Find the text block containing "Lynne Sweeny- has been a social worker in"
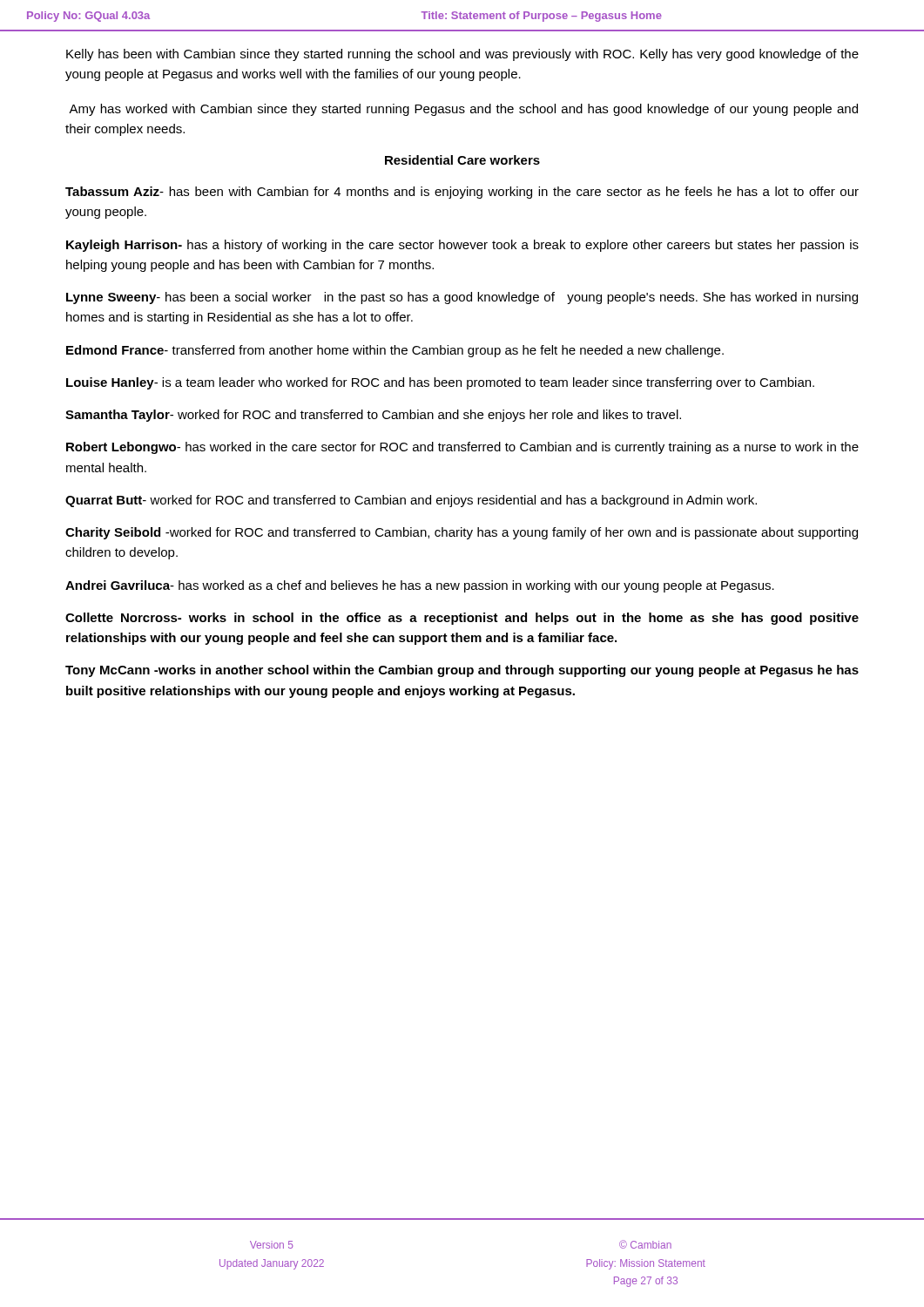 (462, 307)
